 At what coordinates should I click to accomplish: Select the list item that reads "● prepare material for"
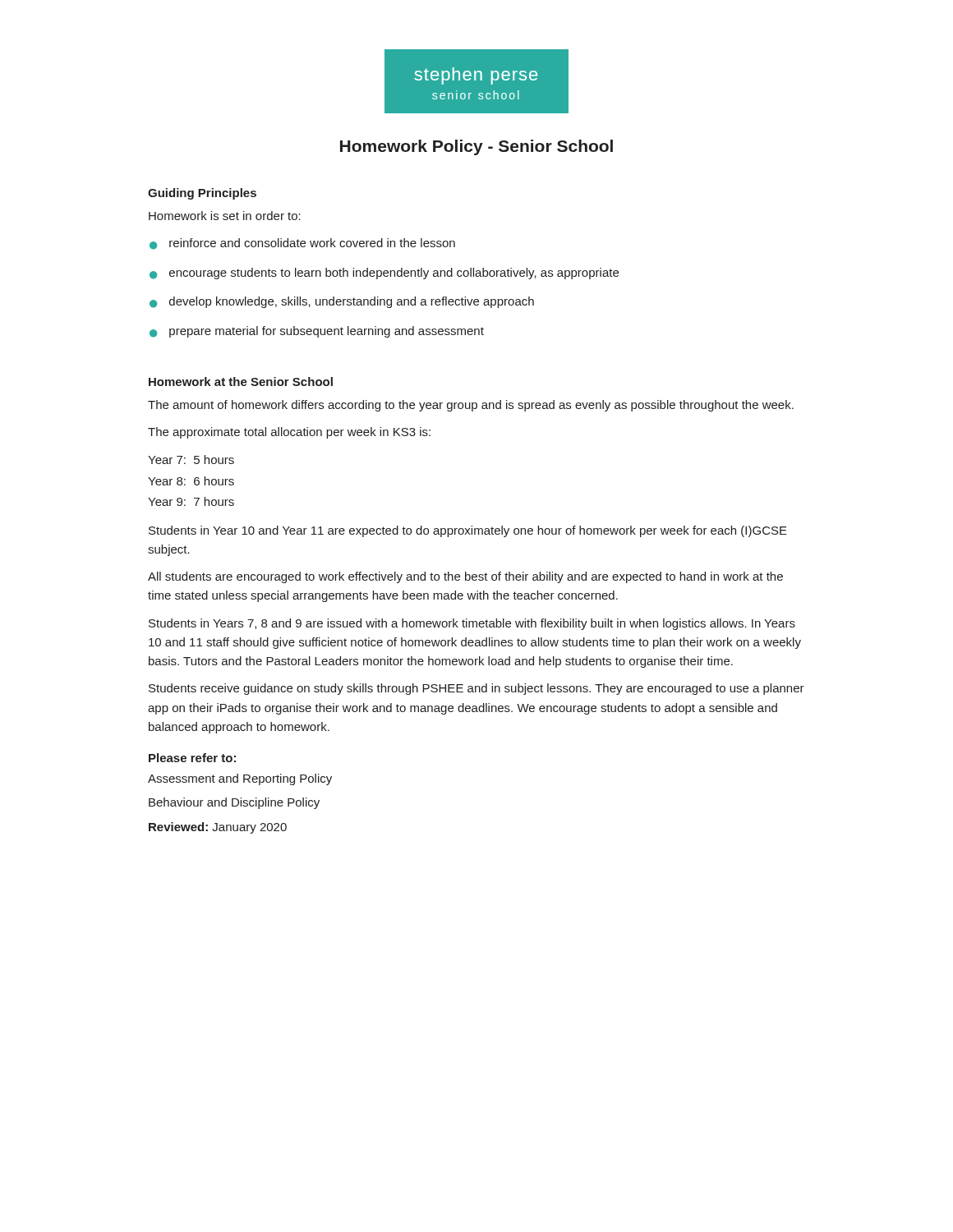tap(316, 333)
